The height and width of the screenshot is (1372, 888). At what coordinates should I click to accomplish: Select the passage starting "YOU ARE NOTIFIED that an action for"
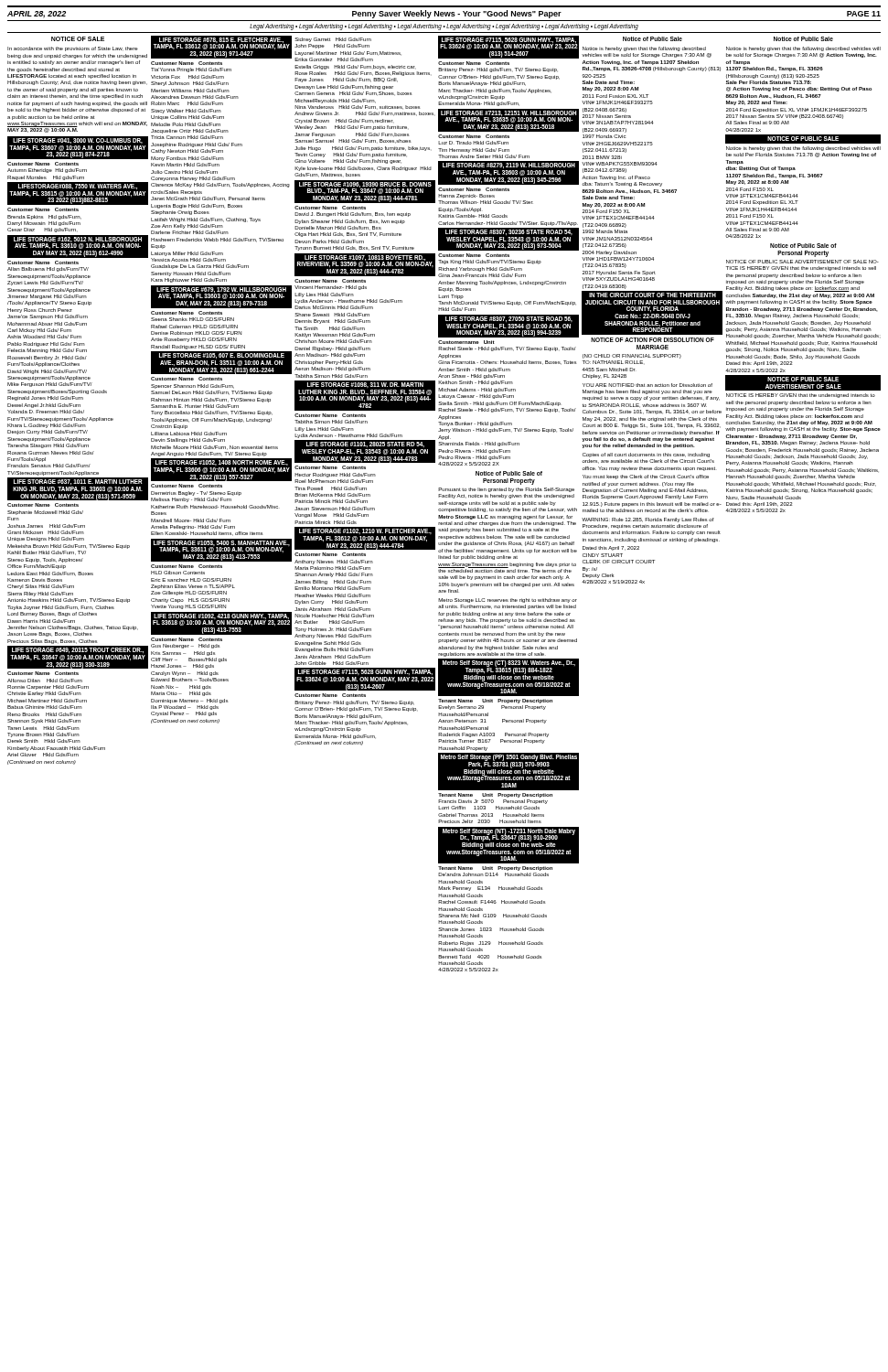652,415
